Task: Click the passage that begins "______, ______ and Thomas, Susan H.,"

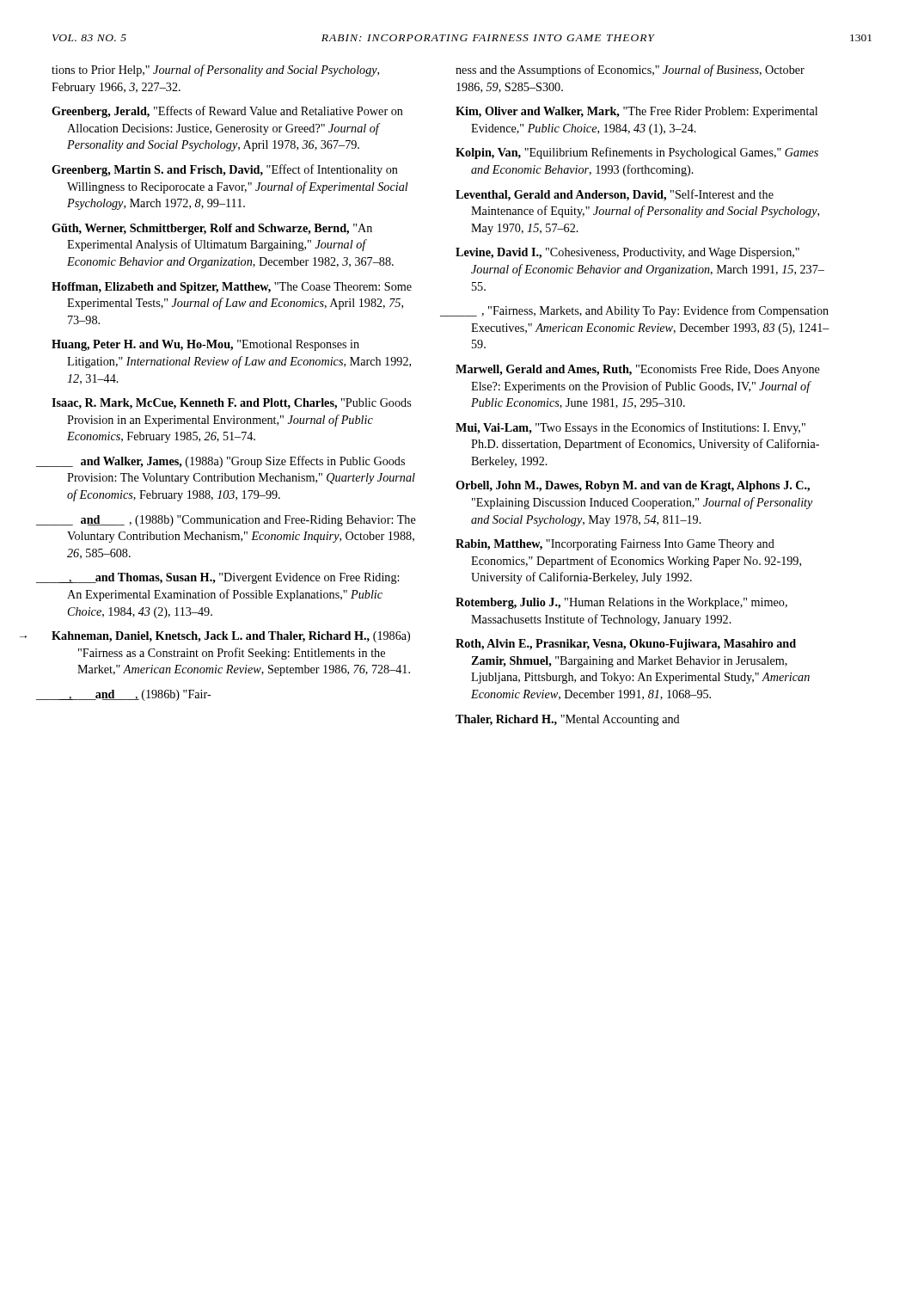Action: 226,594
